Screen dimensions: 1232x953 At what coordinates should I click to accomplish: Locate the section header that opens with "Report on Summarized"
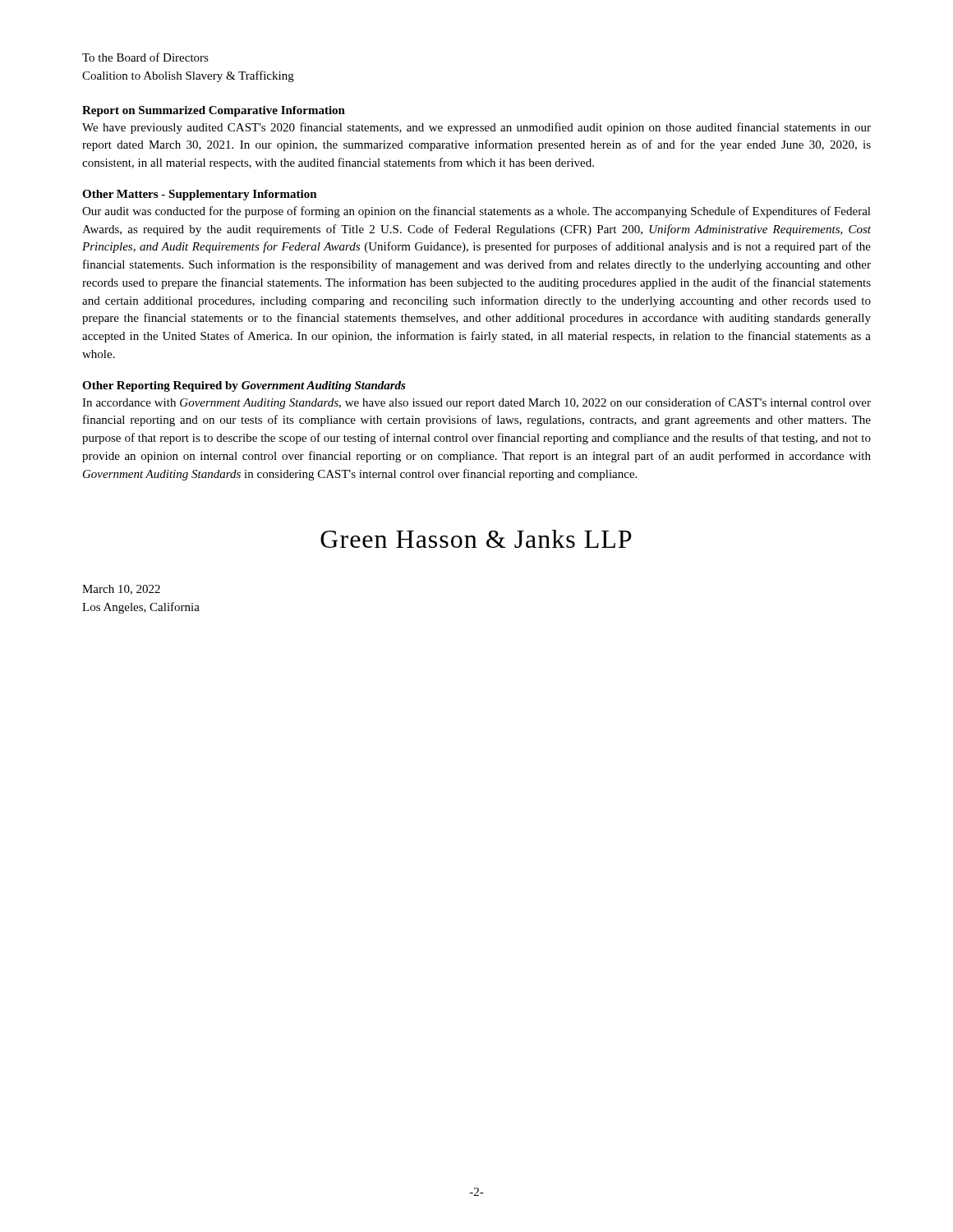tap(214, 110)
